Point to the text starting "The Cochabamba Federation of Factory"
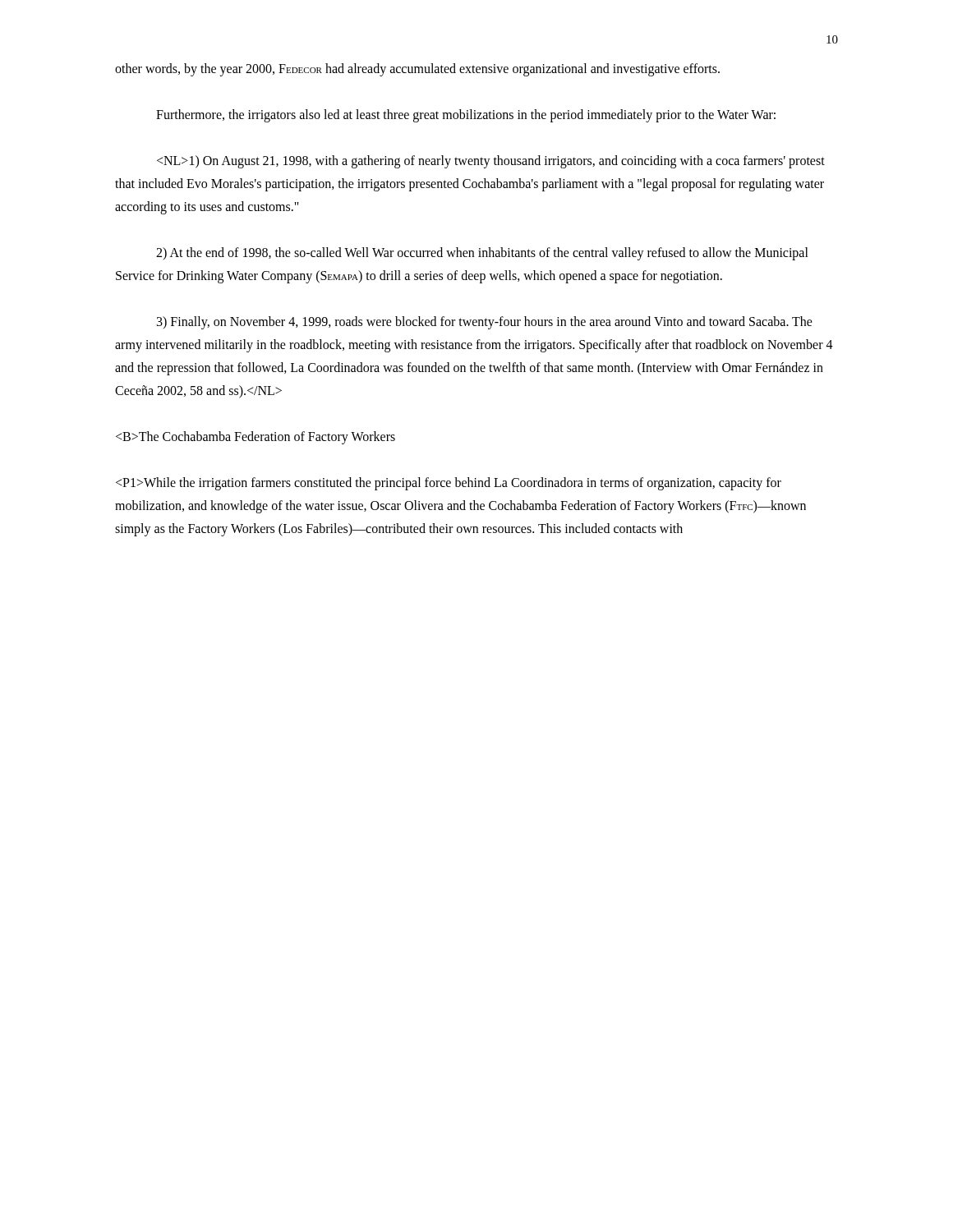Image resolution: width=953 pixels, height=1232 pixels. 255,437
